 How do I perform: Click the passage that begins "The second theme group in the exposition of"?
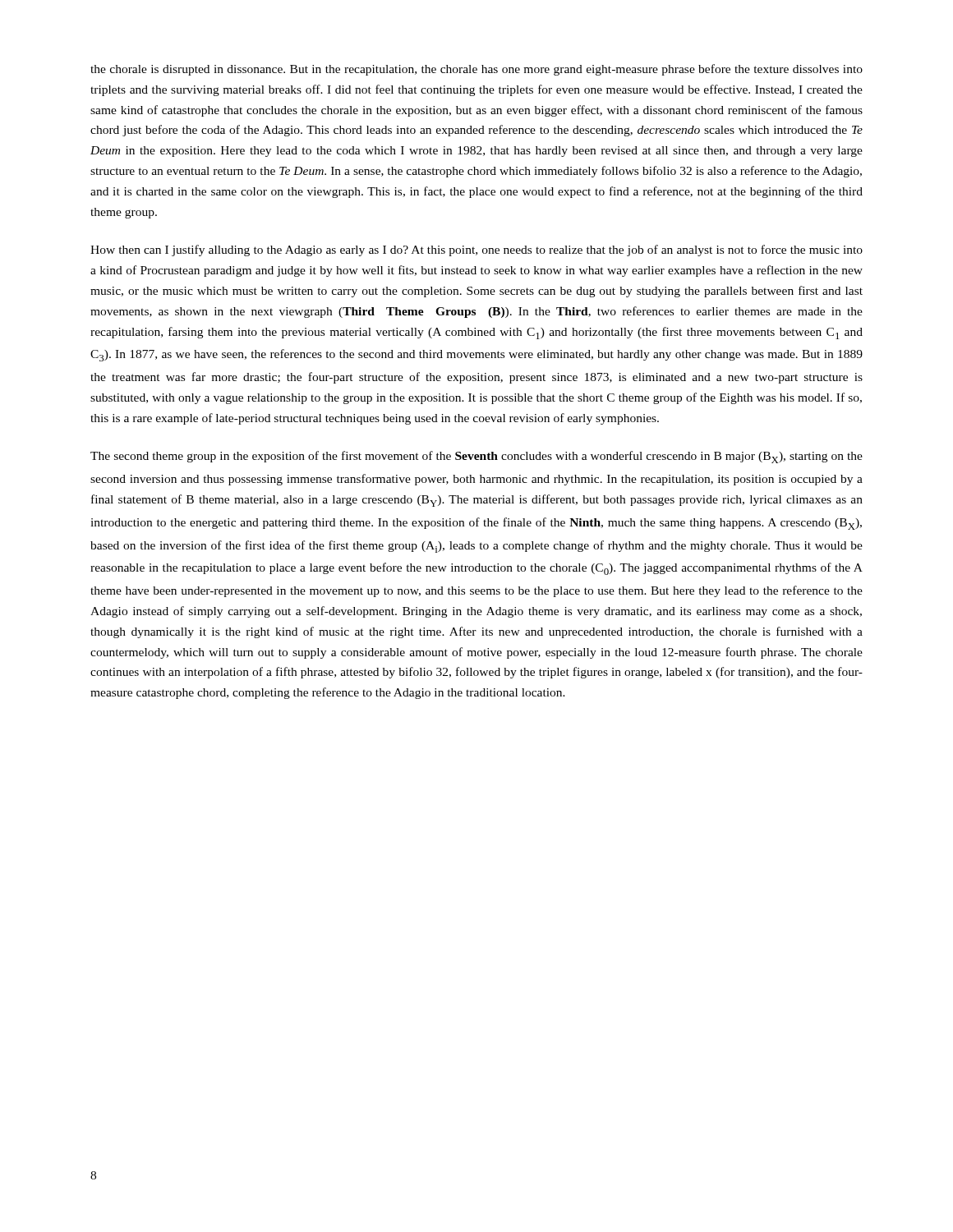pyautogui.click(x=476, y=574)
